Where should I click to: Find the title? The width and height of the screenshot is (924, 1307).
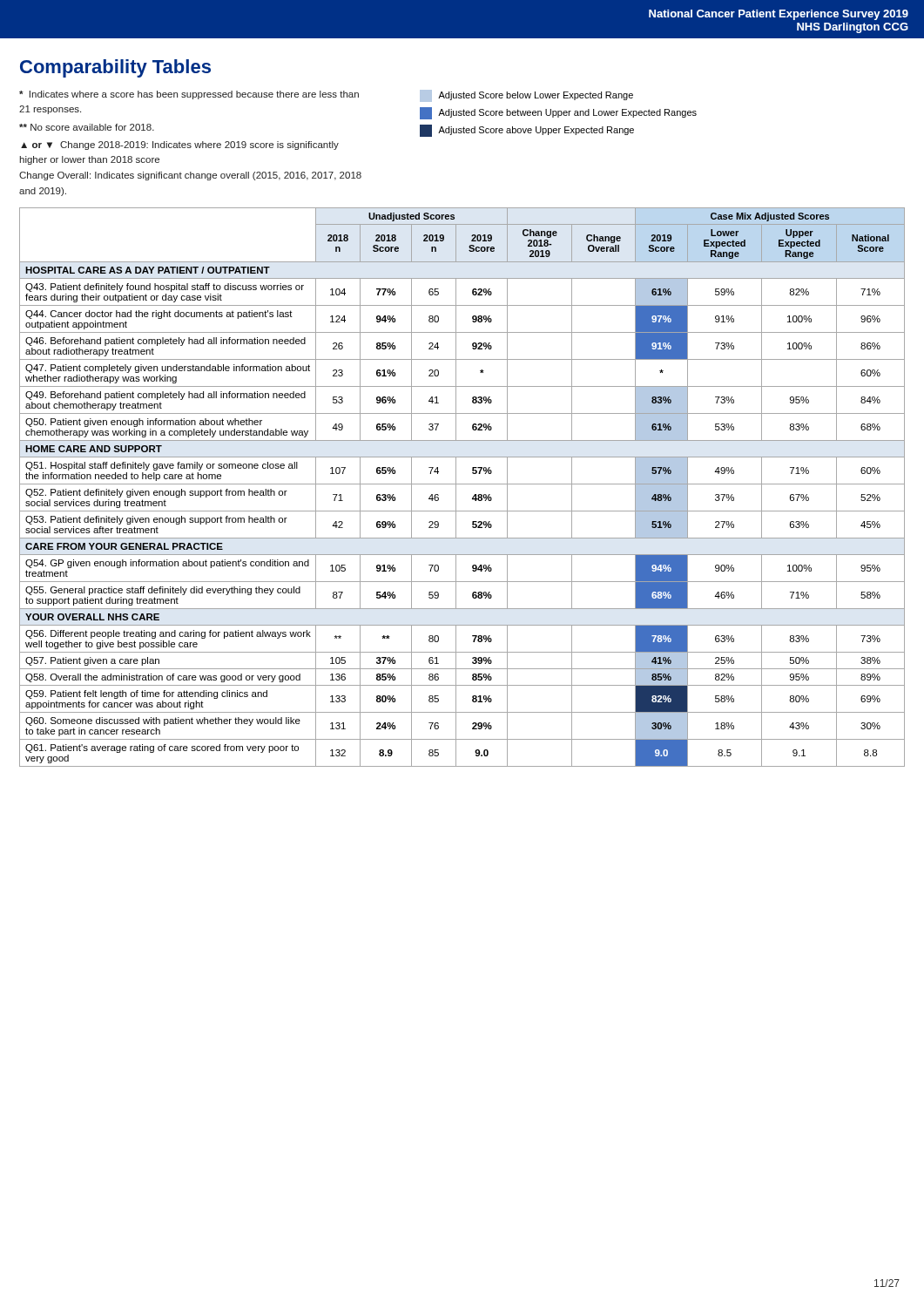click(x=115, y=67)
